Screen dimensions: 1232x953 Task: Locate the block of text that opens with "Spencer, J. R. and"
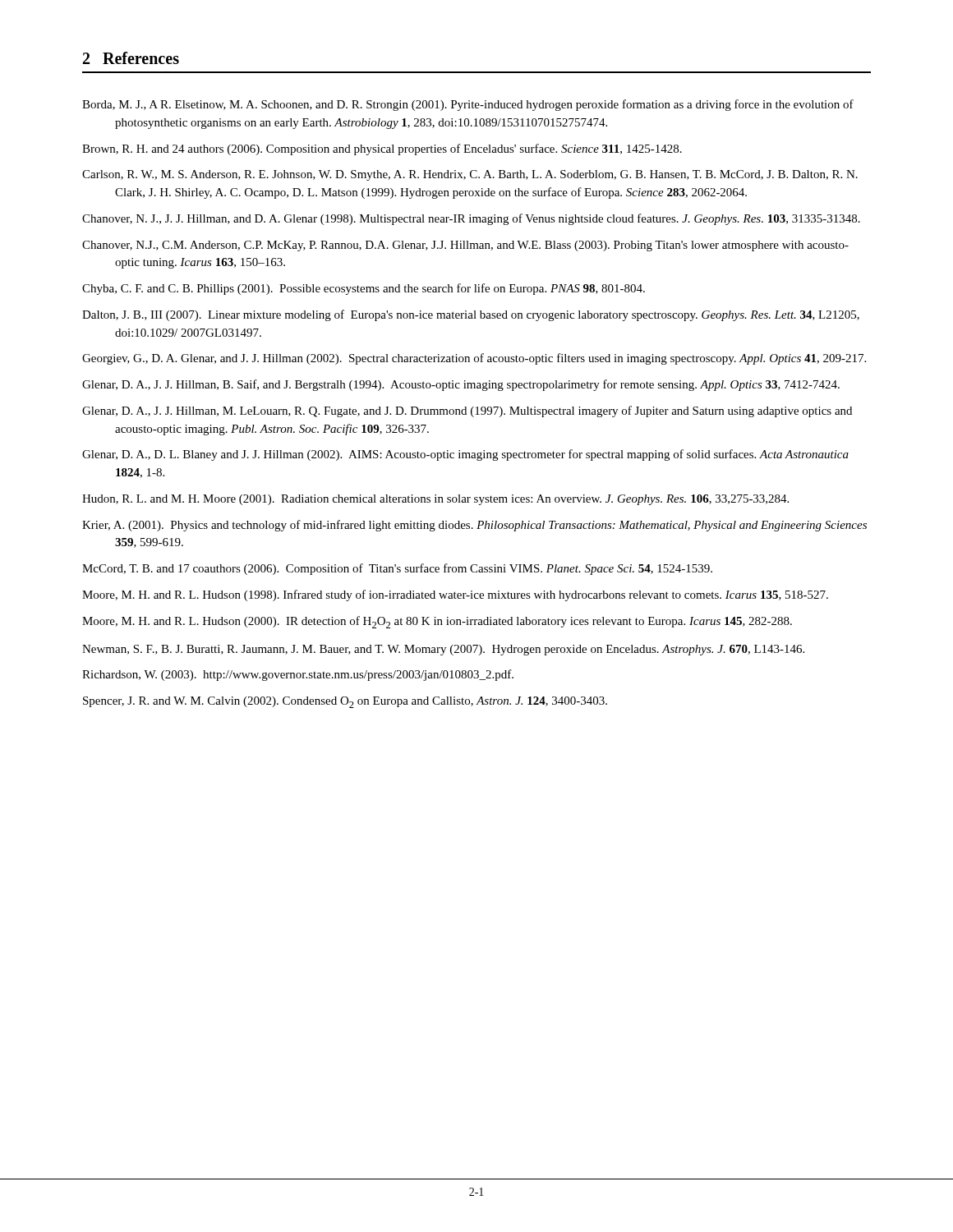point(345,702)
